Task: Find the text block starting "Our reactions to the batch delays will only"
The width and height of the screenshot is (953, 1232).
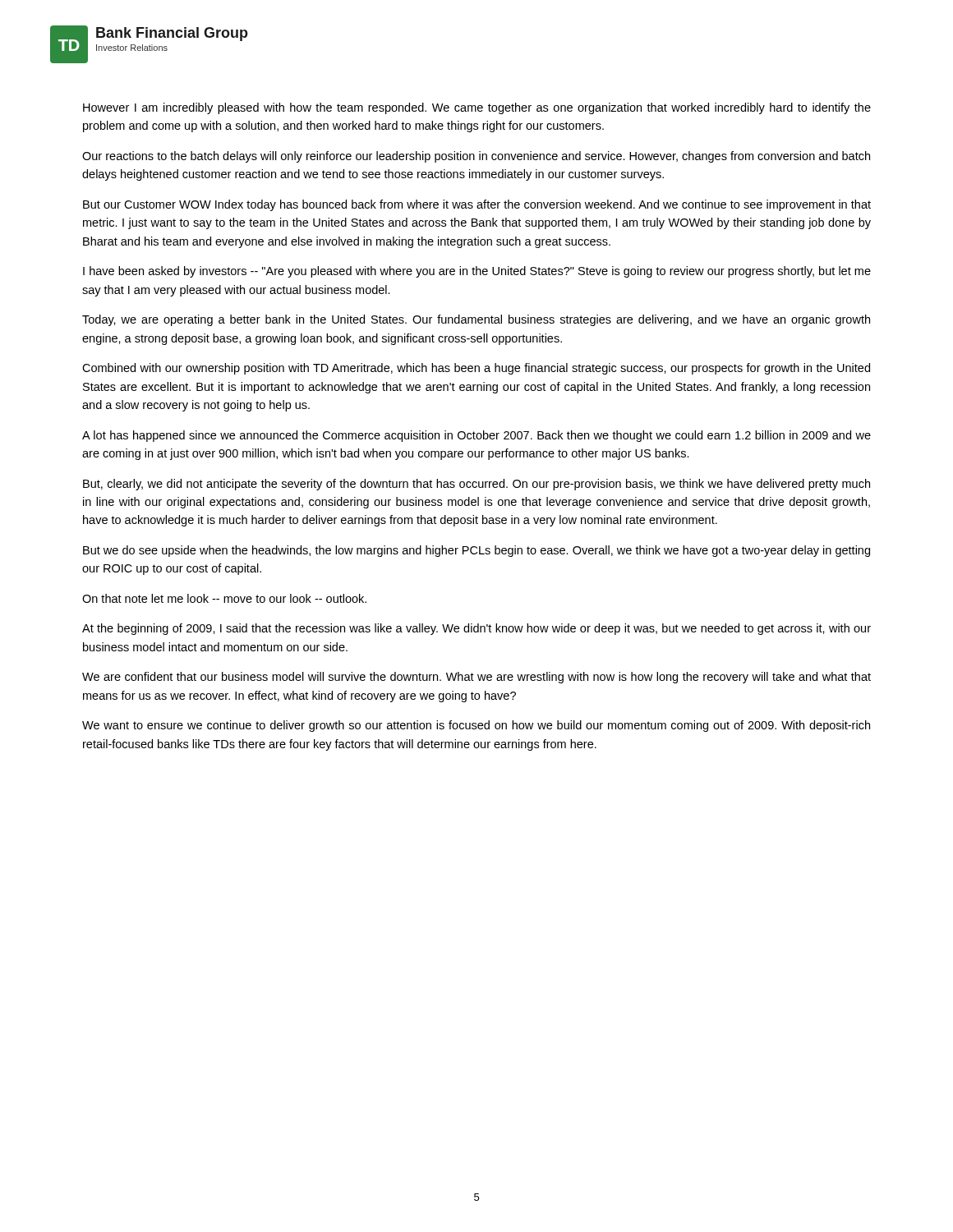Action: tap(476, 165)
